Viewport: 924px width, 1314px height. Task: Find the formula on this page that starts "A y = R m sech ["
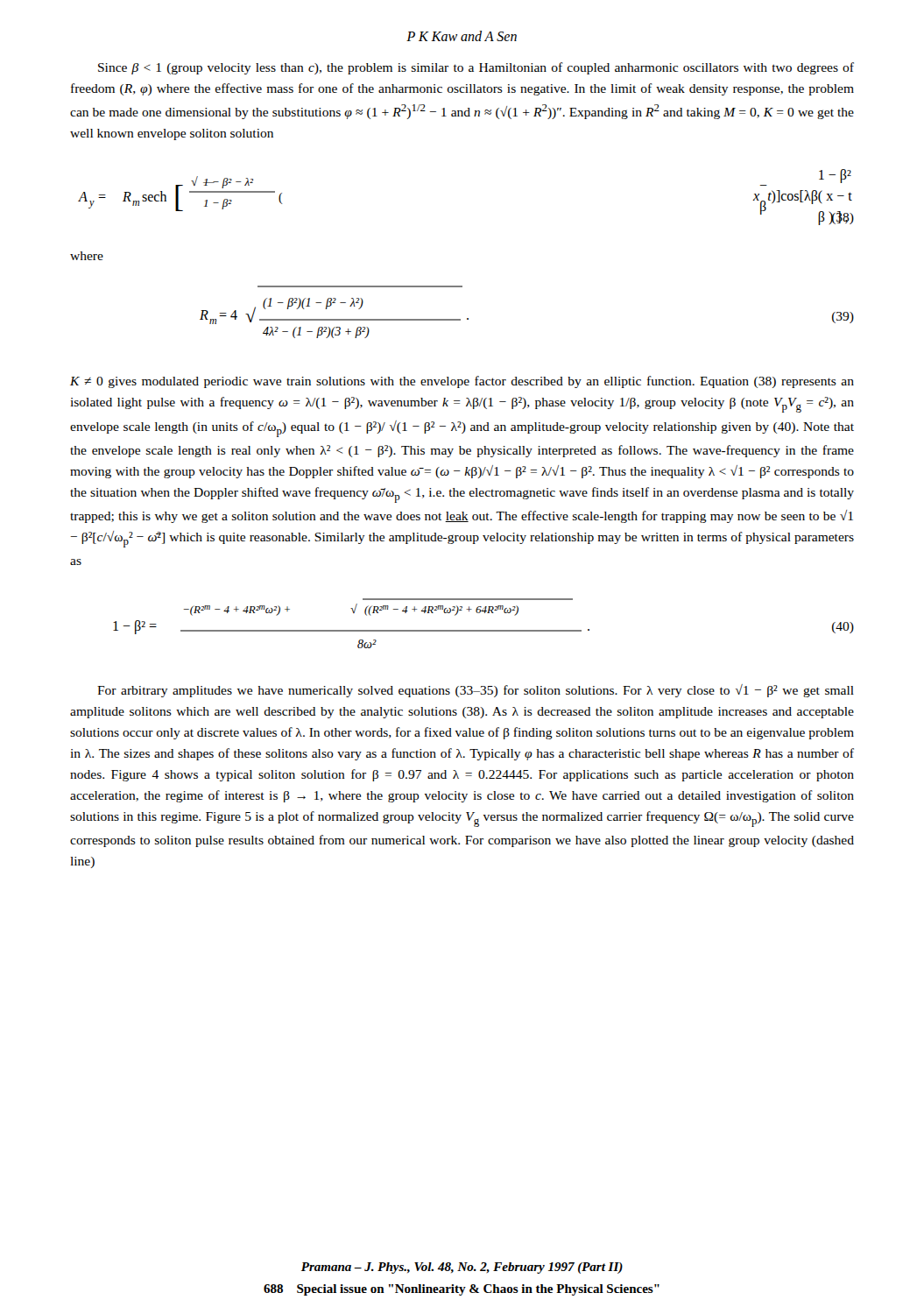178,197
